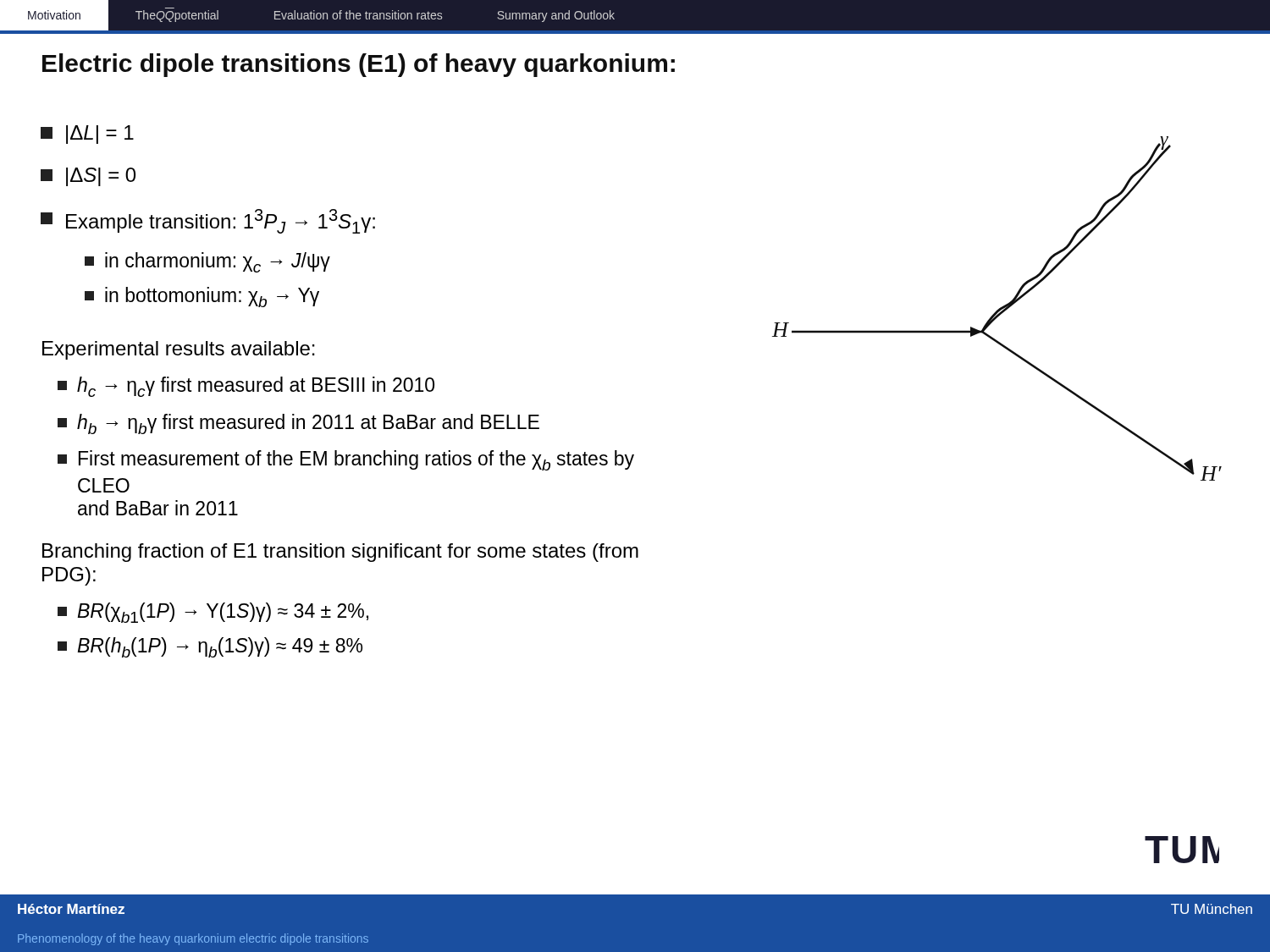Viewport: 1270px width, 952px height.
Task: Where is the passage that starts "hb → ηbγ first measured in"?
Action: tap(299, 424)
